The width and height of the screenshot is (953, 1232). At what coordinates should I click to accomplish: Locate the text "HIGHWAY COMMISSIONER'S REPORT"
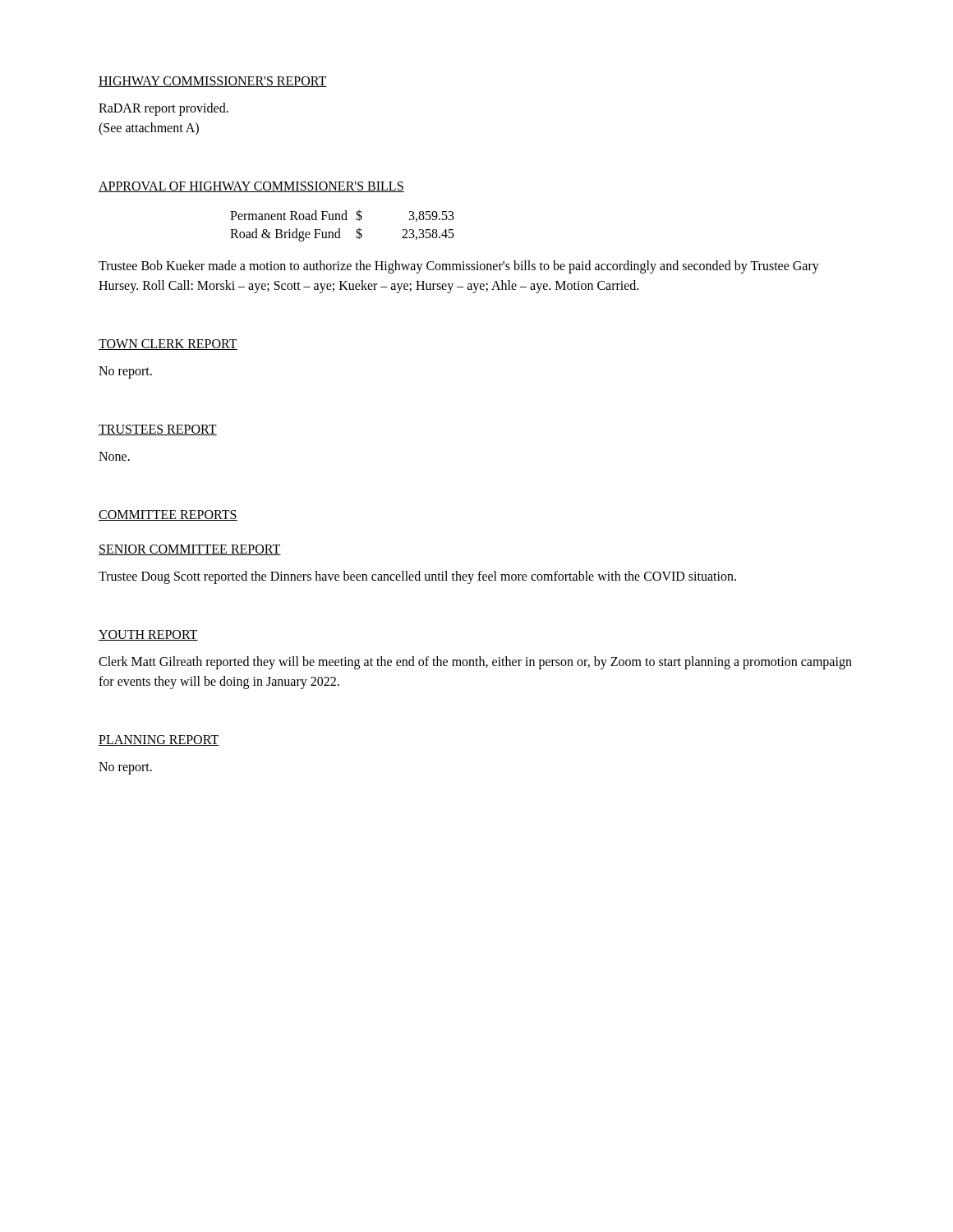[x=212, y=81]
